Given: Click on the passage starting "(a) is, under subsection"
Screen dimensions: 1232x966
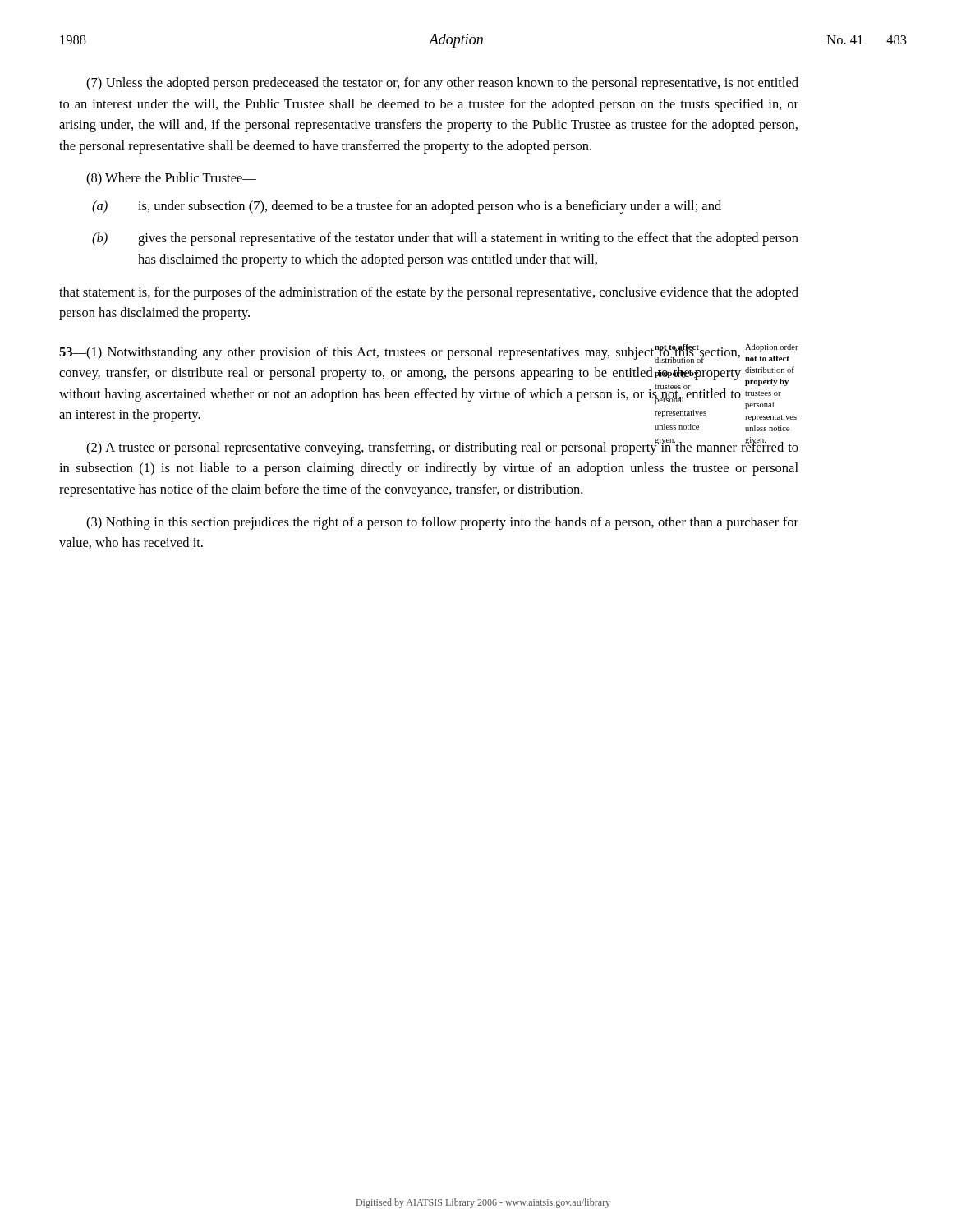Looking at the screenshot, I should pos(445,206).
